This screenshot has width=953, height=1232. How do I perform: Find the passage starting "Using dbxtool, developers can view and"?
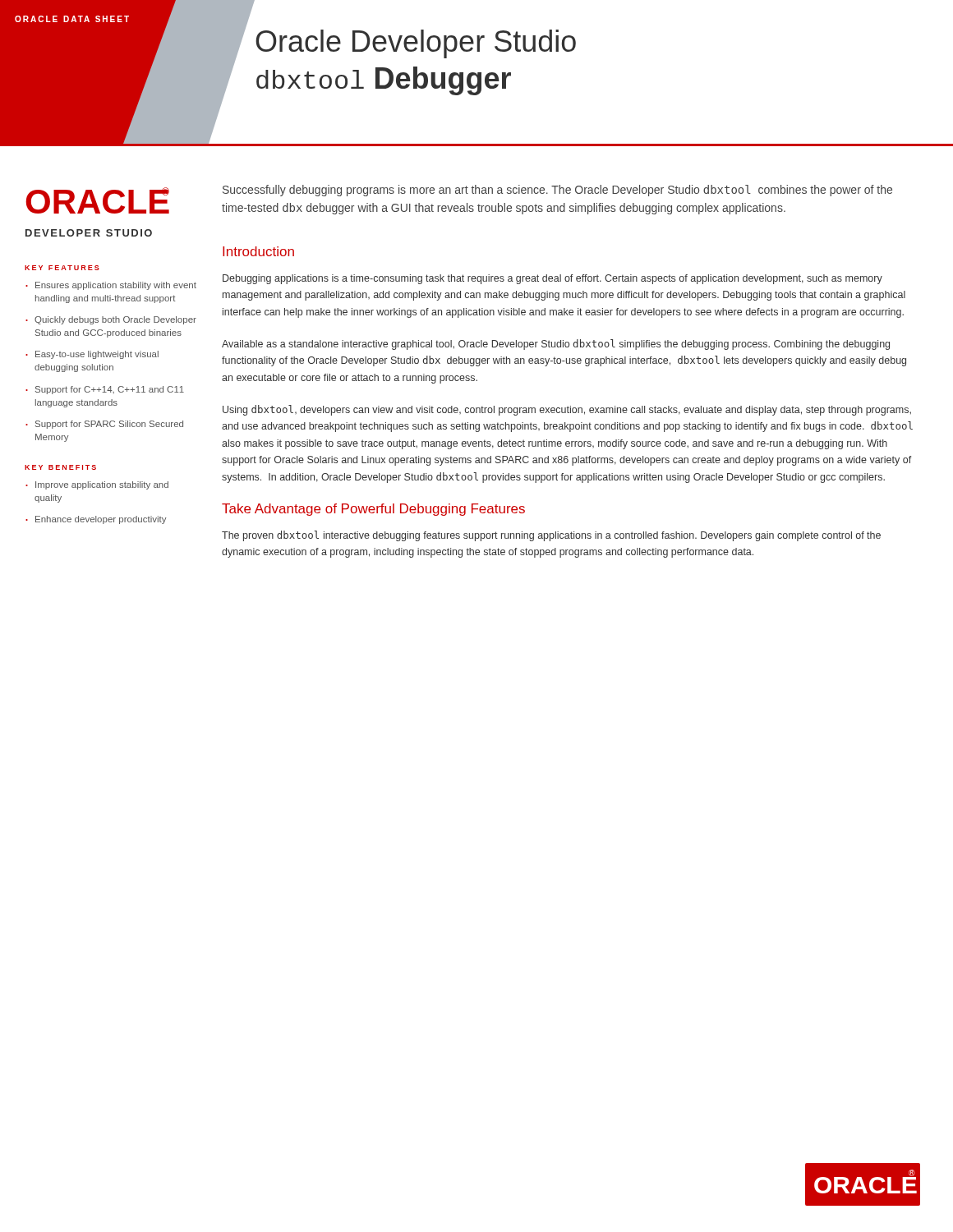[x=568, y=443]
